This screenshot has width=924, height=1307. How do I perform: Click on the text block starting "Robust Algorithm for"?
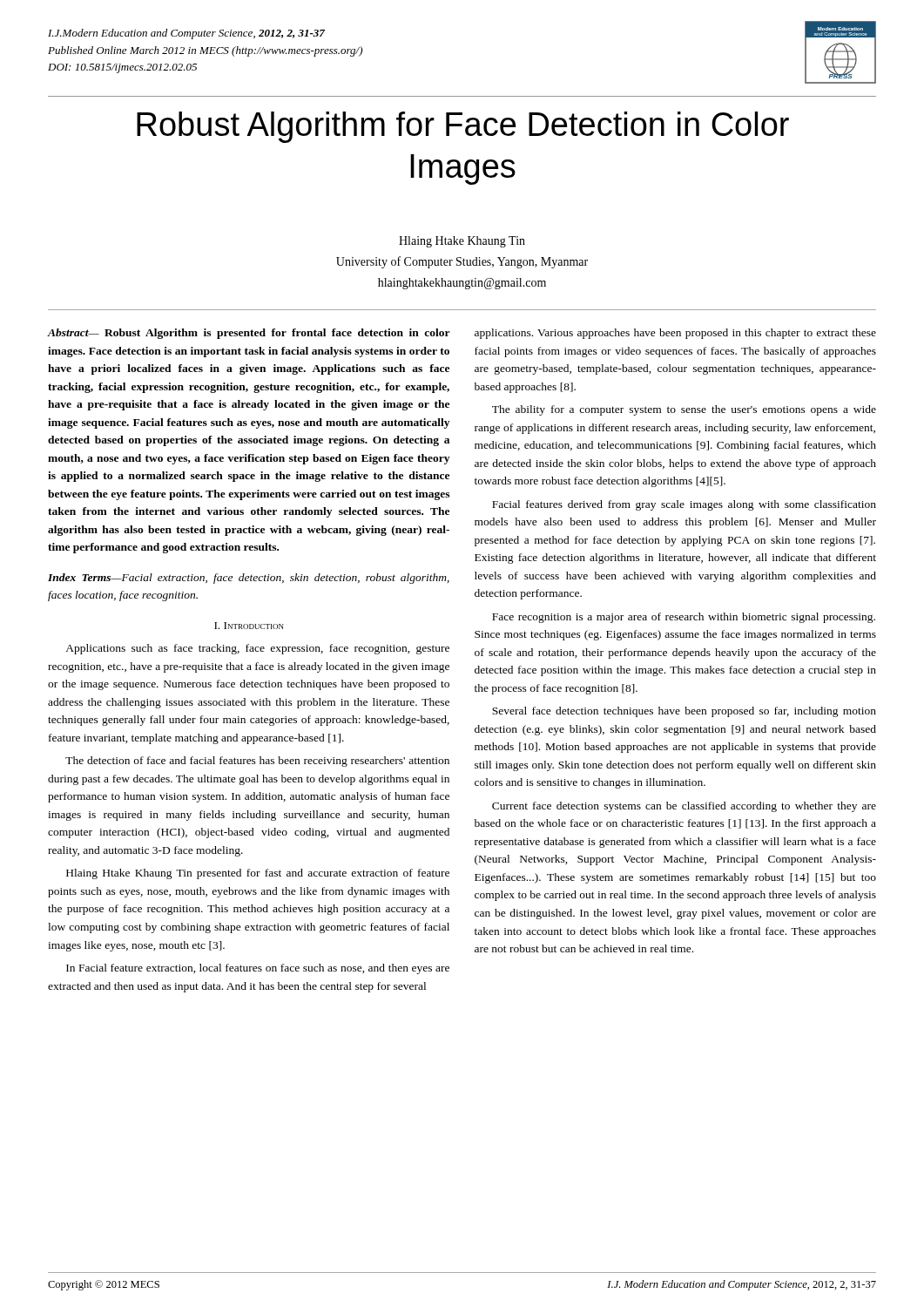[x=462, y=146]
